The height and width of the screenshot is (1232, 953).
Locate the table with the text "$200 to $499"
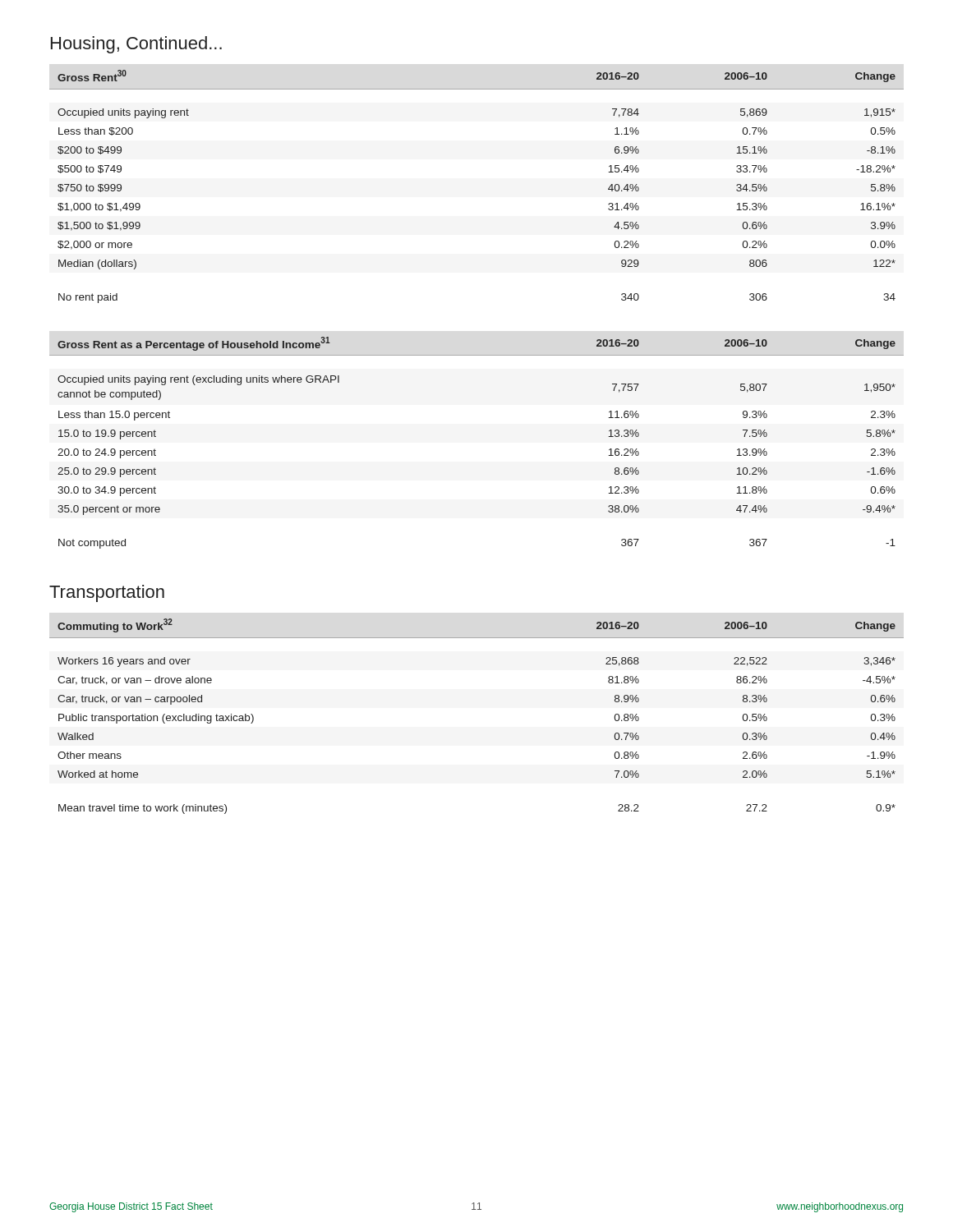point(476,185)
